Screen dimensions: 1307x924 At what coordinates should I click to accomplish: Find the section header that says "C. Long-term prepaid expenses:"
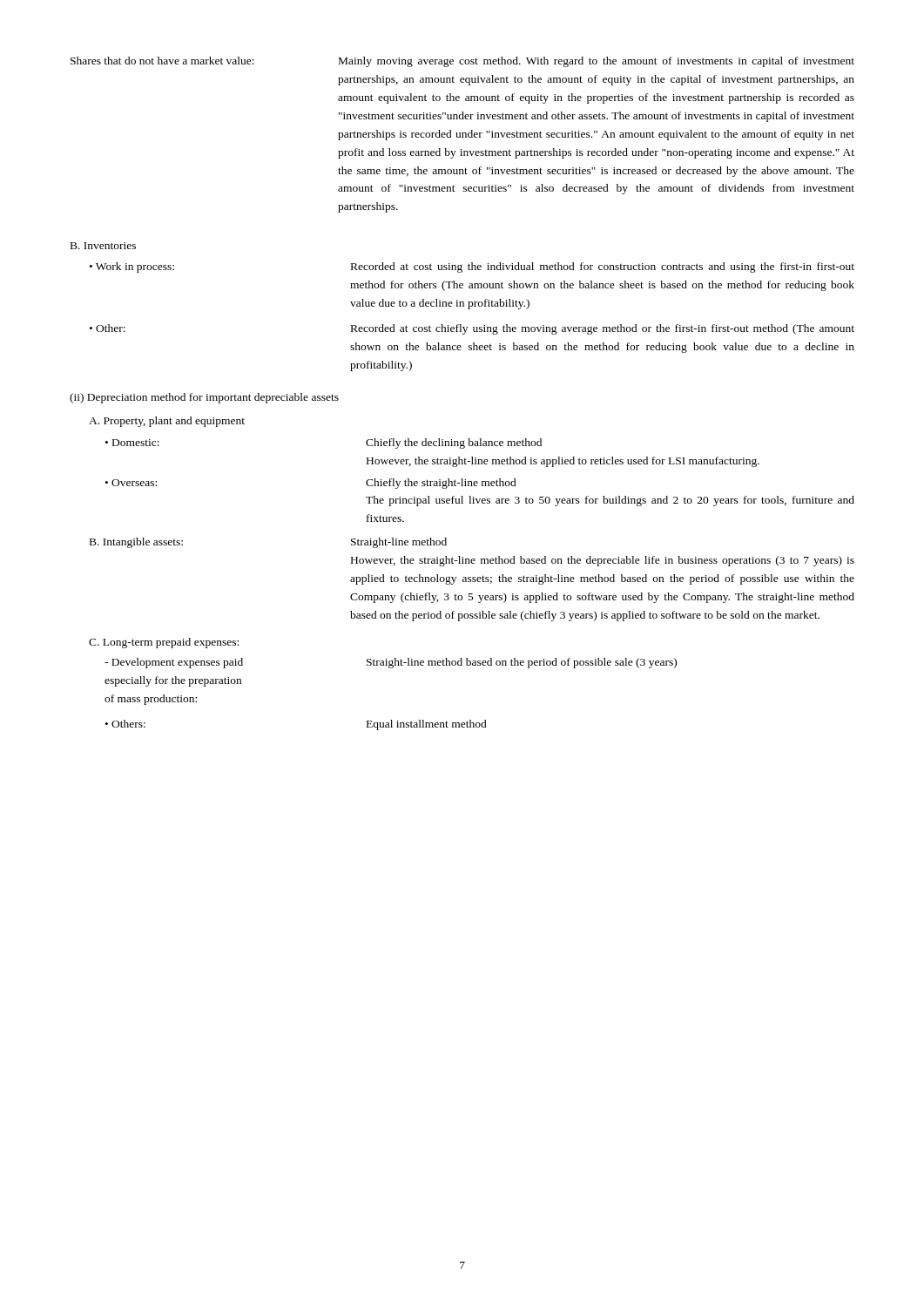164,642
